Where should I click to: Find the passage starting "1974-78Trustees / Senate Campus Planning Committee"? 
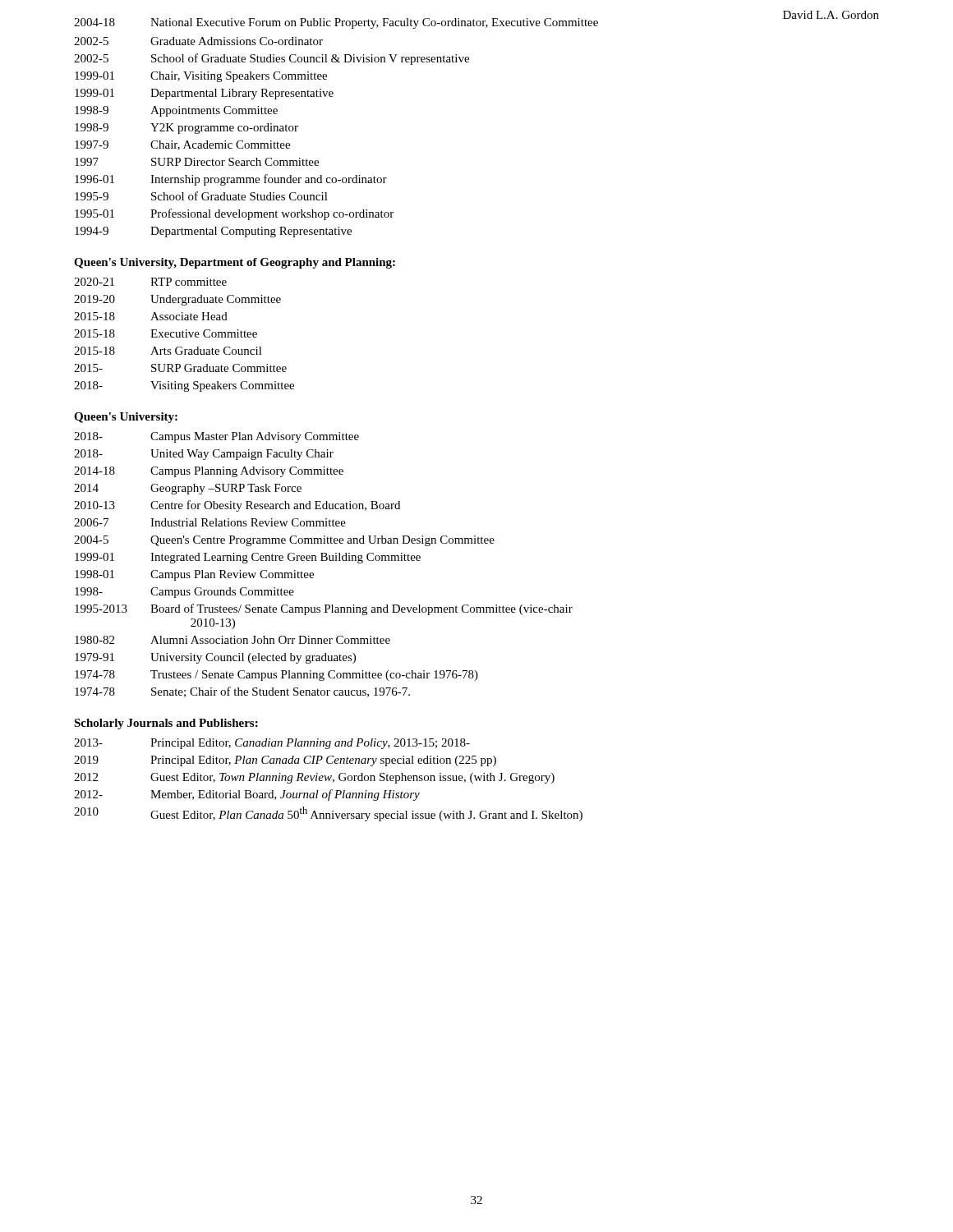pos(476,675)
